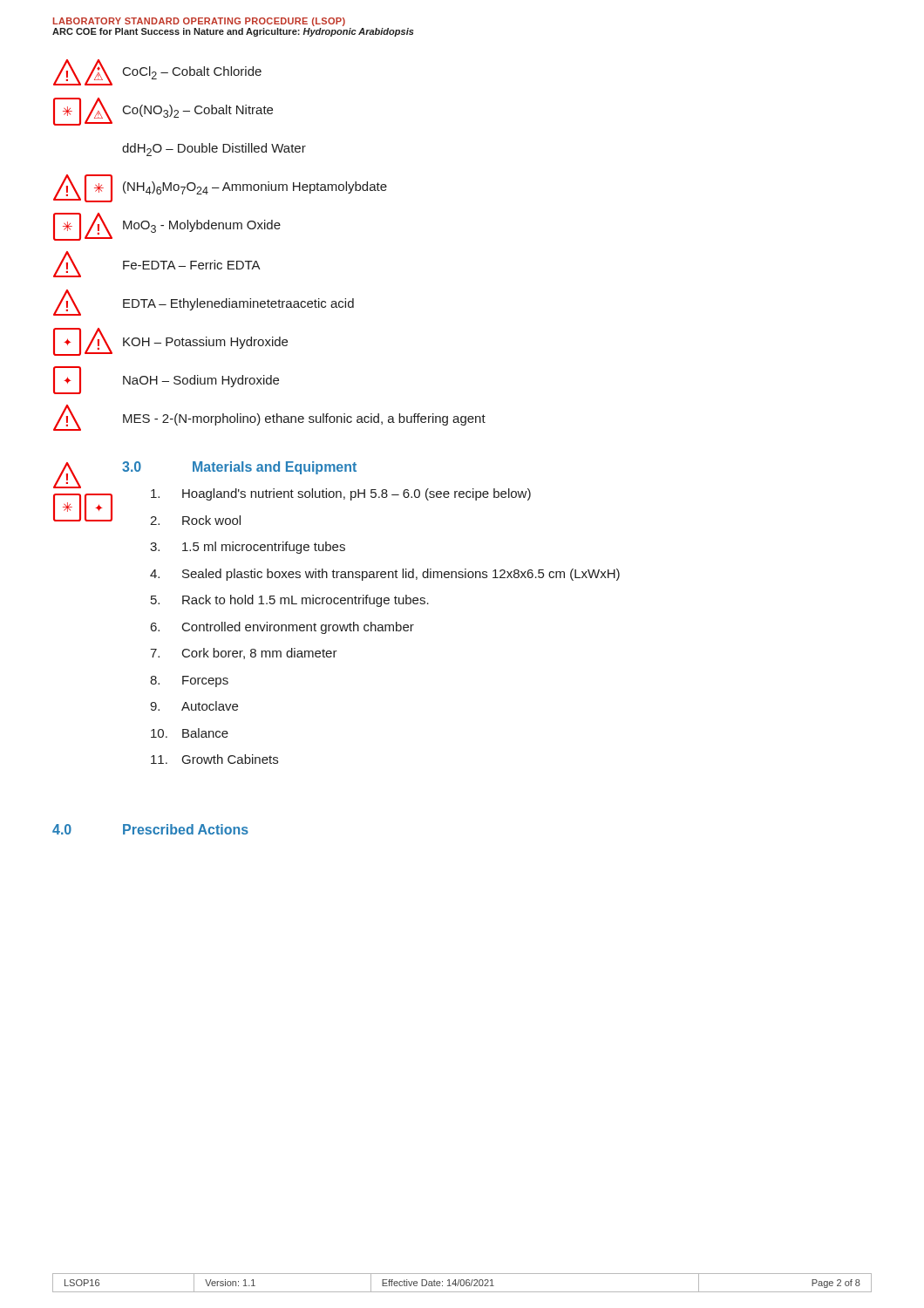Click on the list item with the text "✳ ⚠ Co(NO3)2 –"
This screenshot has width=924, height=1308.
[x=163, y=112]
